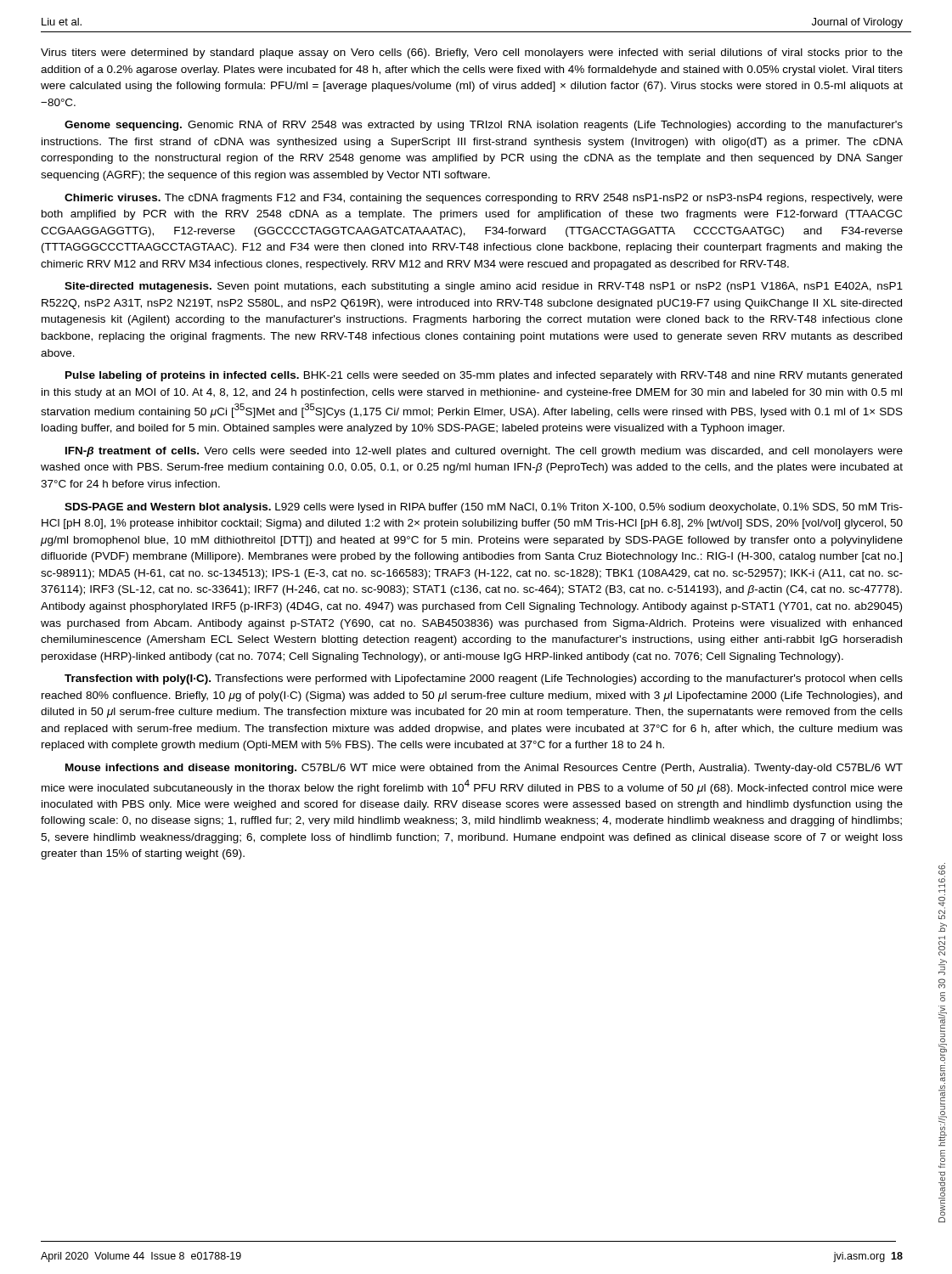Click on the text block starting "Transfection with poly(I·C). Transfections were performed with"

pos(472,712)
